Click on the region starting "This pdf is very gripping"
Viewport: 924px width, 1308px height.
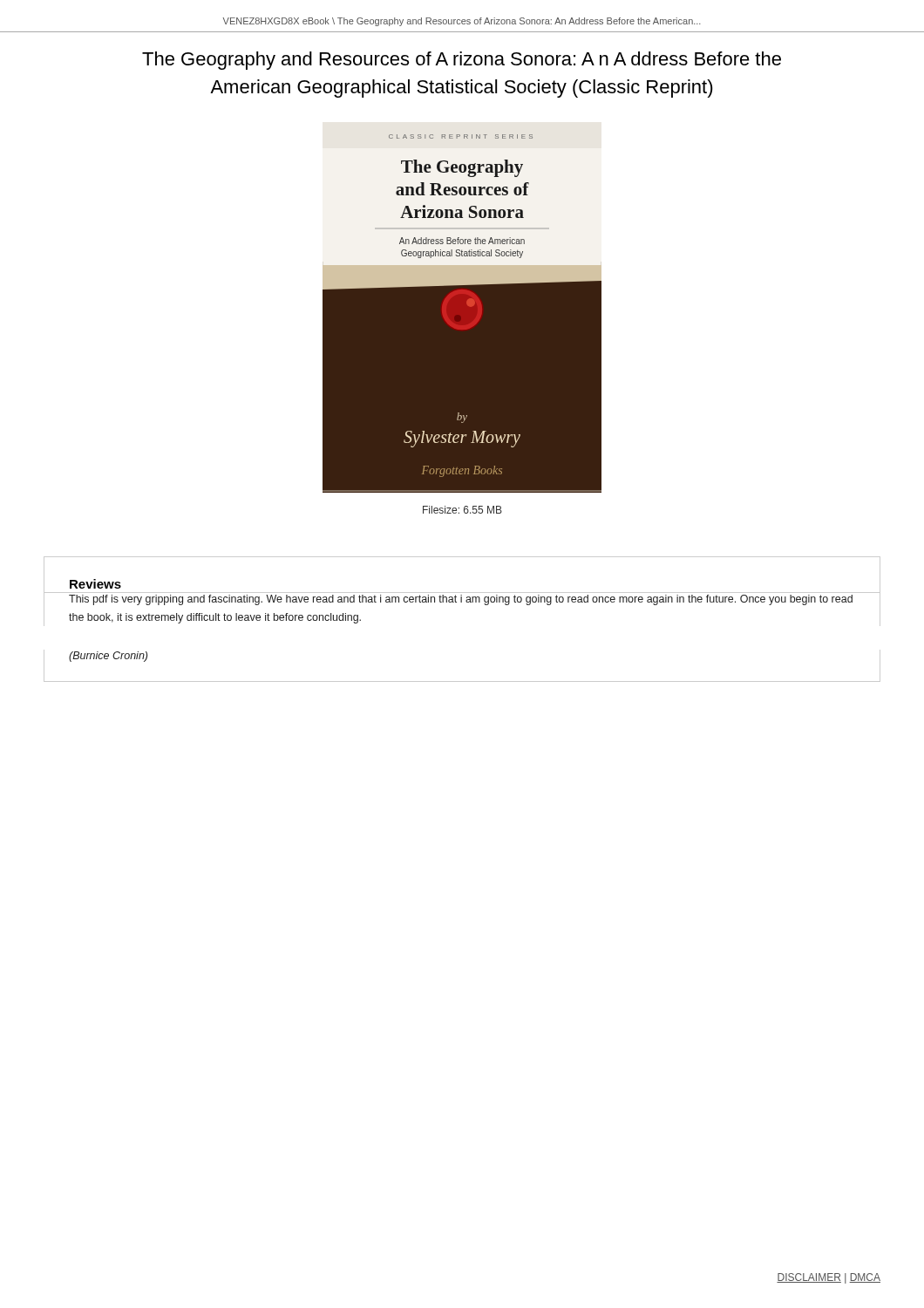tap(461, 608)
